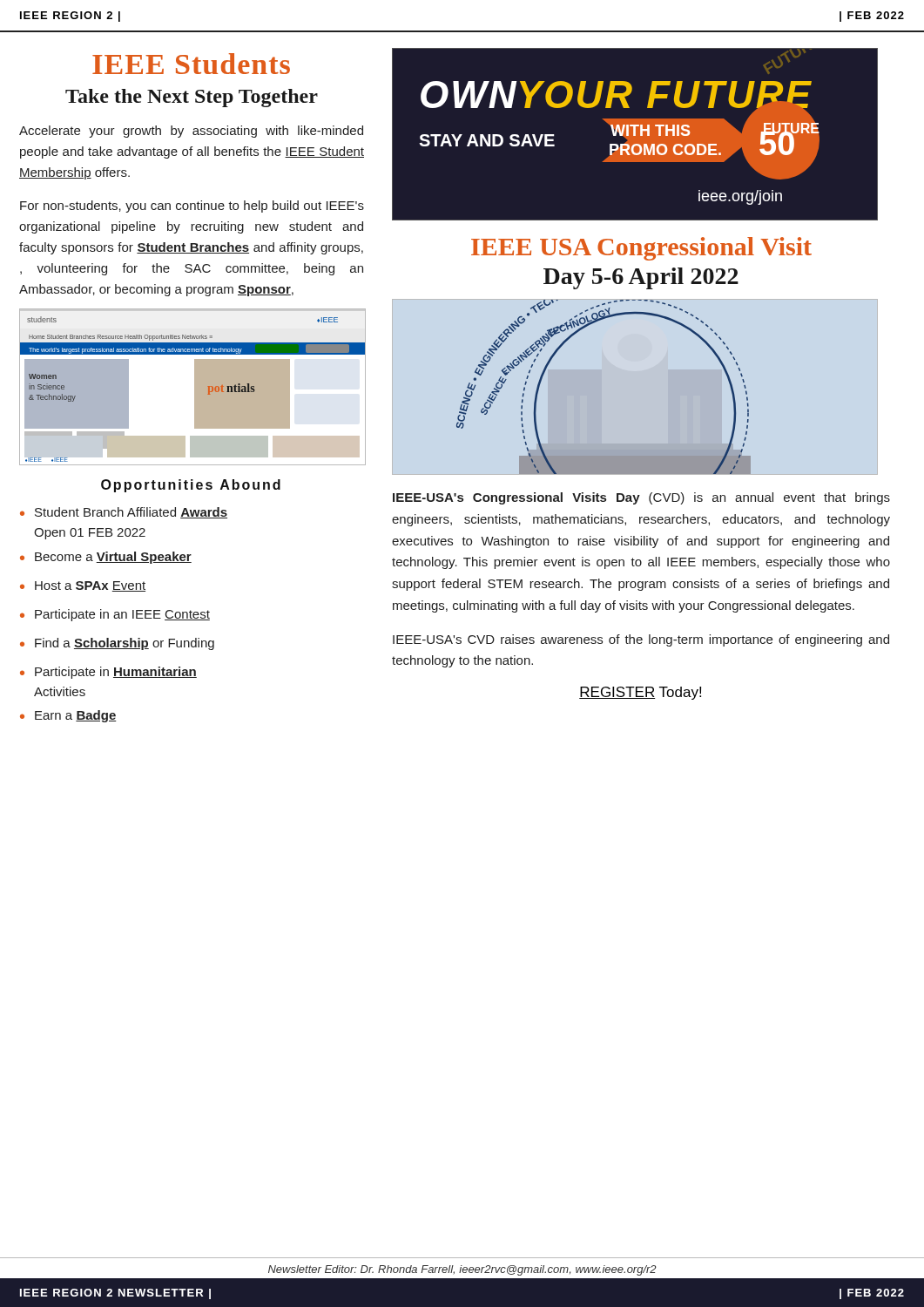Viewport: 924px width, 1307px height.
Task: Locate the title that reads "Day 5-6 April"
Action: [x=641, y=276]
